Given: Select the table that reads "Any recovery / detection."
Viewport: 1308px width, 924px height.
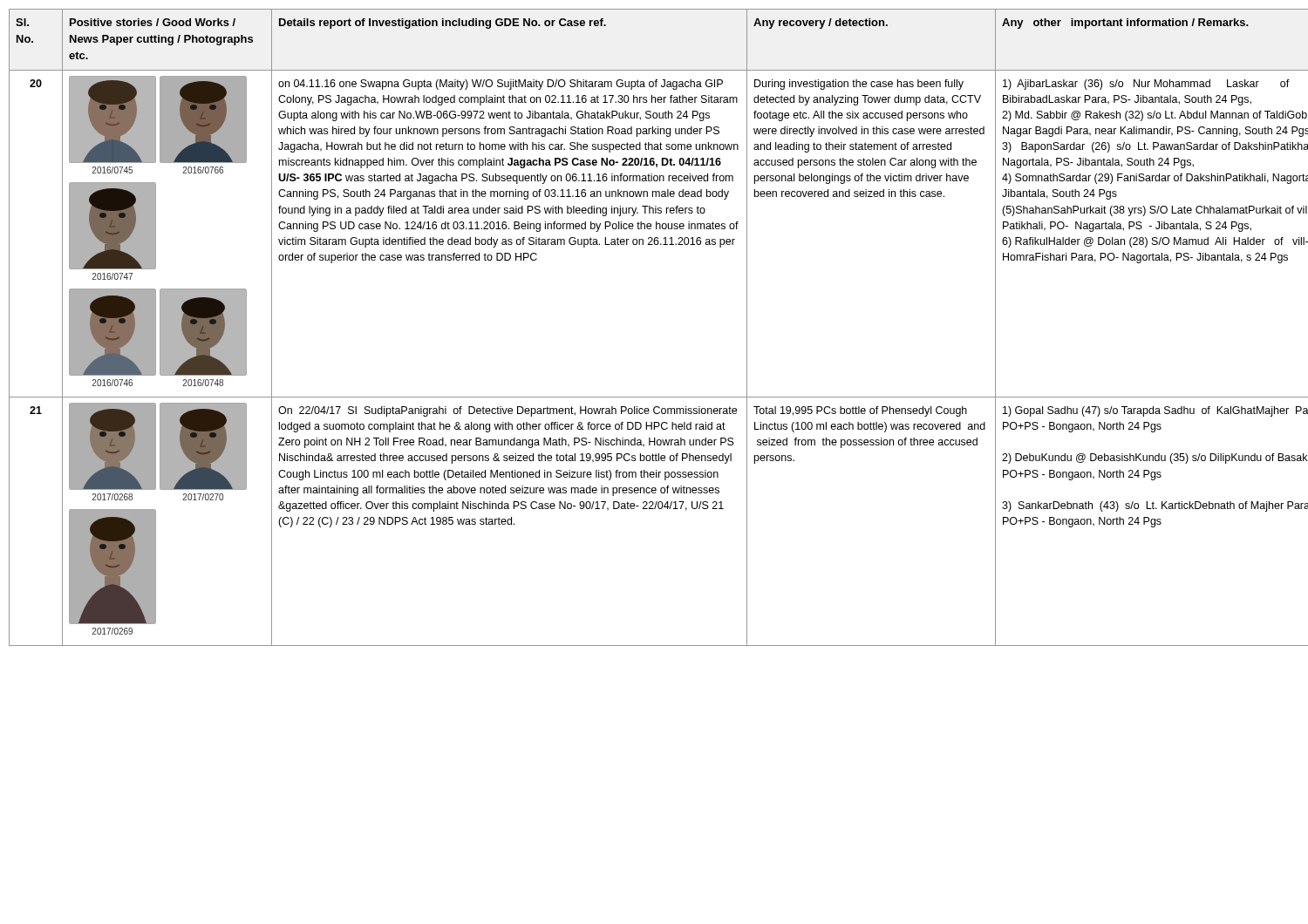Looking at the screenshot, I should click(x=654, y=327).
